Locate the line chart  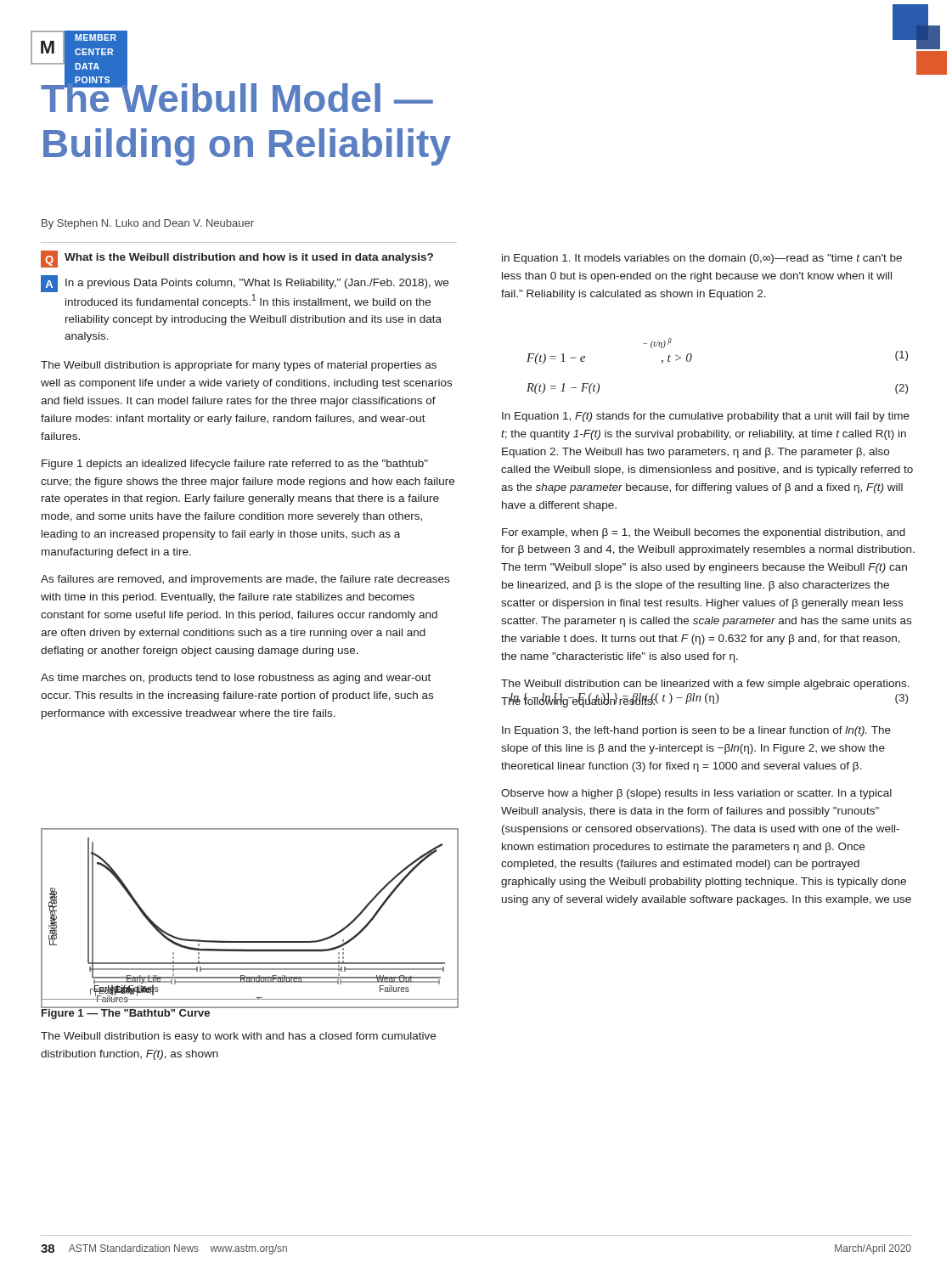point(249,914)
